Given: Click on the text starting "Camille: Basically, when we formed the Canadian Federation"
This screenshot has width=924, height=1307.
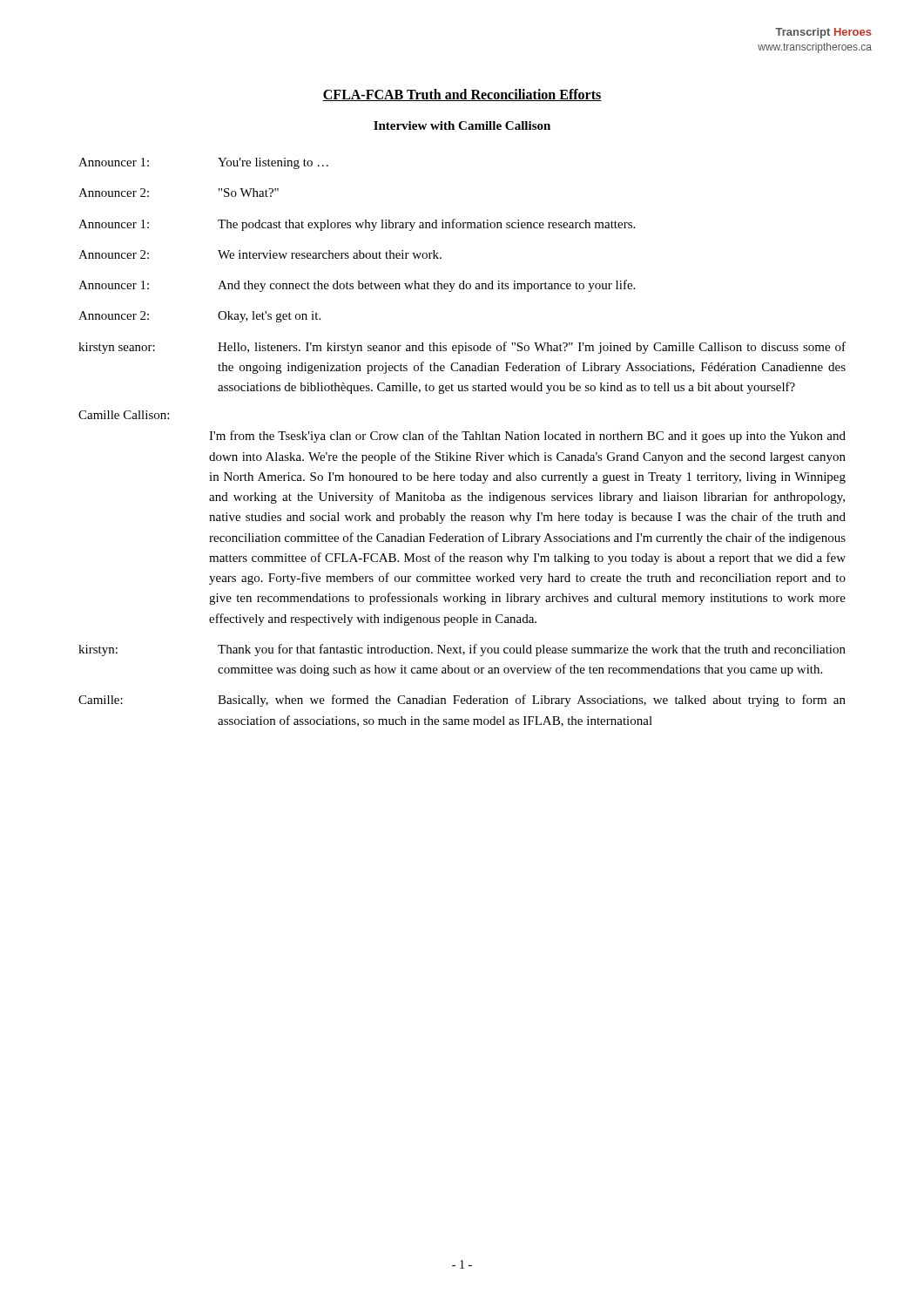Looking at the screenshot, I should click(x=462, y=711).
